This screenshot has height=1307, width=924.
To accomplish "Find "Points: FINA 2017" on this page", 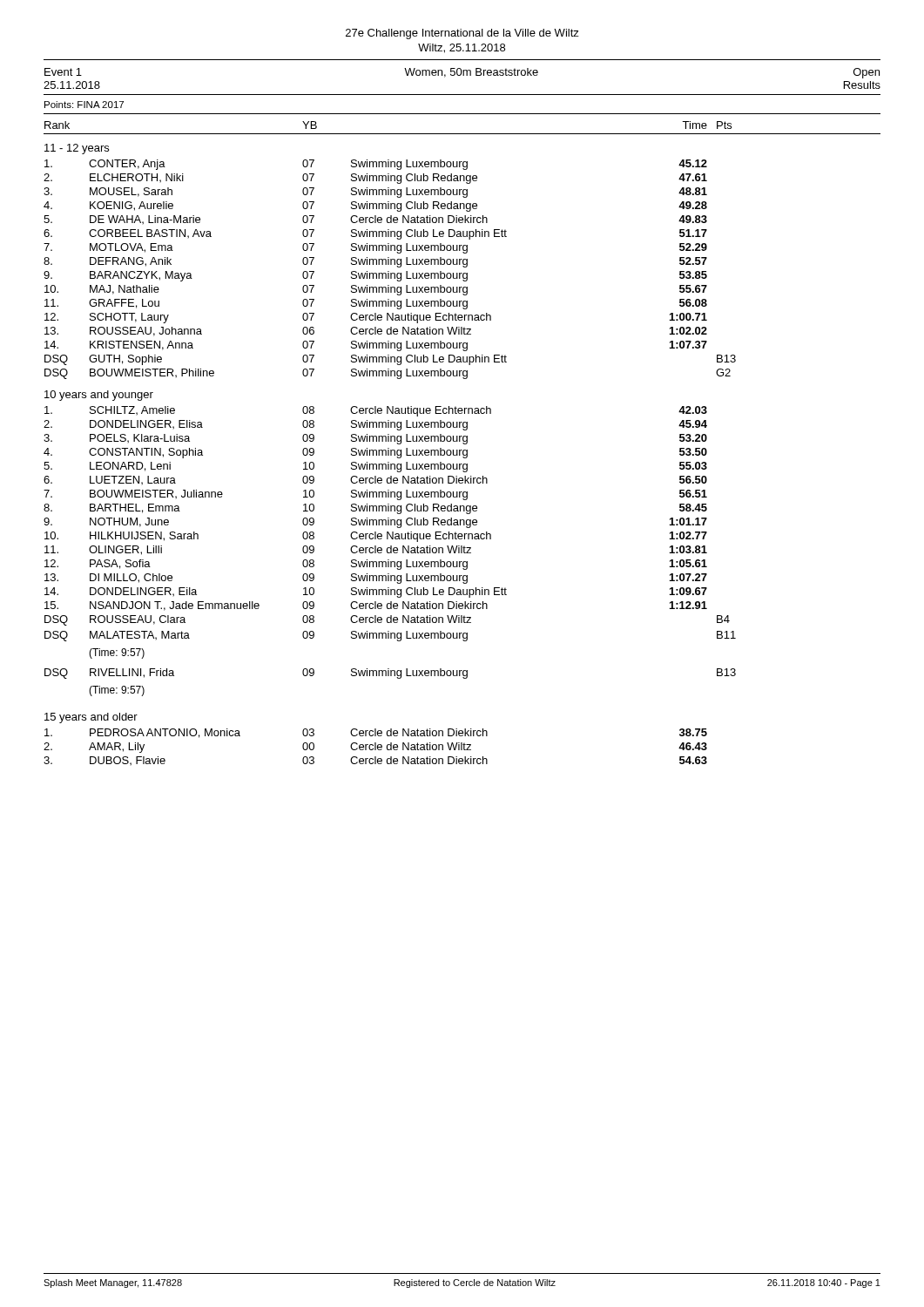I will tap(84, 105).
